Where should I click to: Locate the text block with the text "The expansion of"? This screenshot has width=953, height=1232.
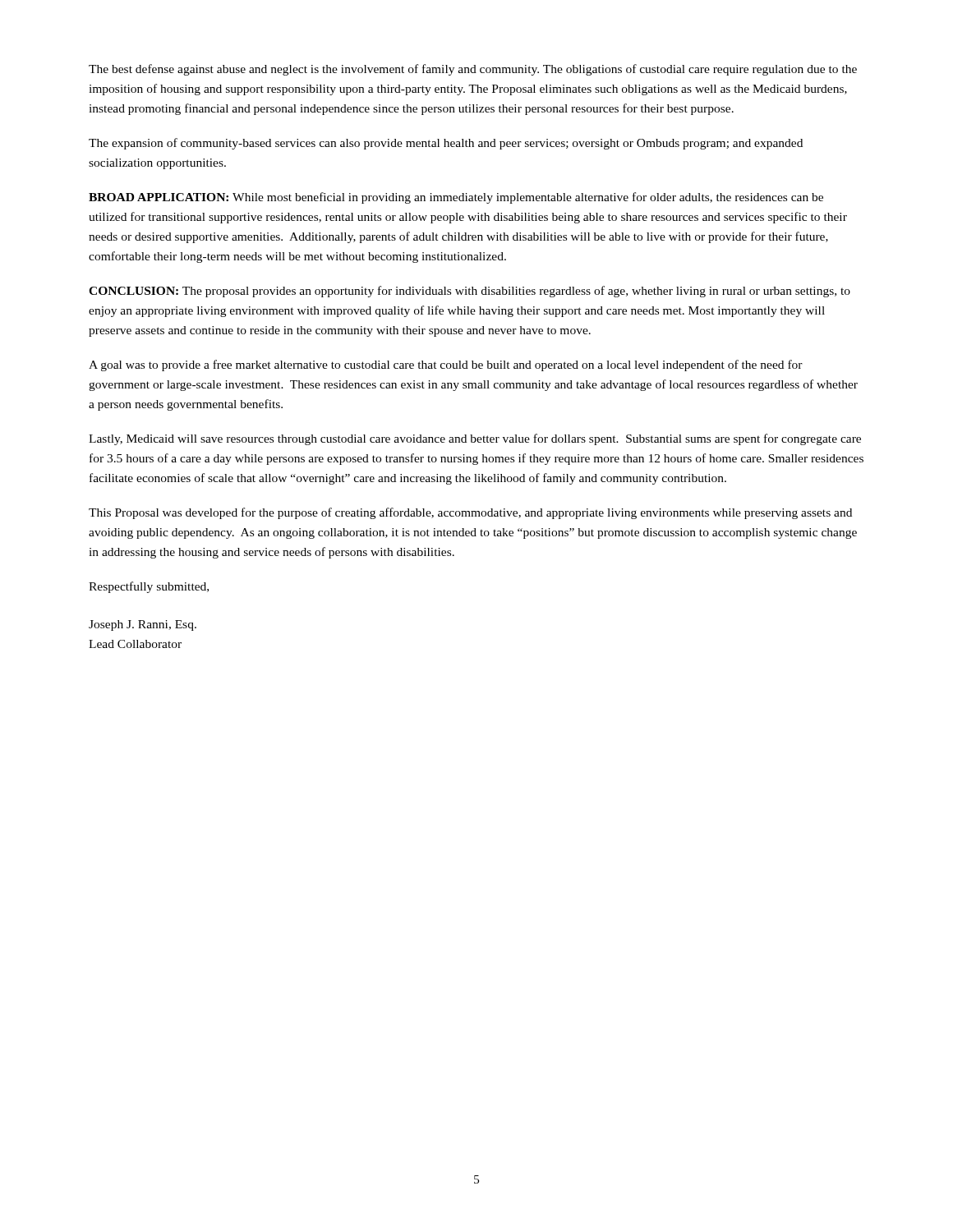pyautogui.click(x=446, y=152)
